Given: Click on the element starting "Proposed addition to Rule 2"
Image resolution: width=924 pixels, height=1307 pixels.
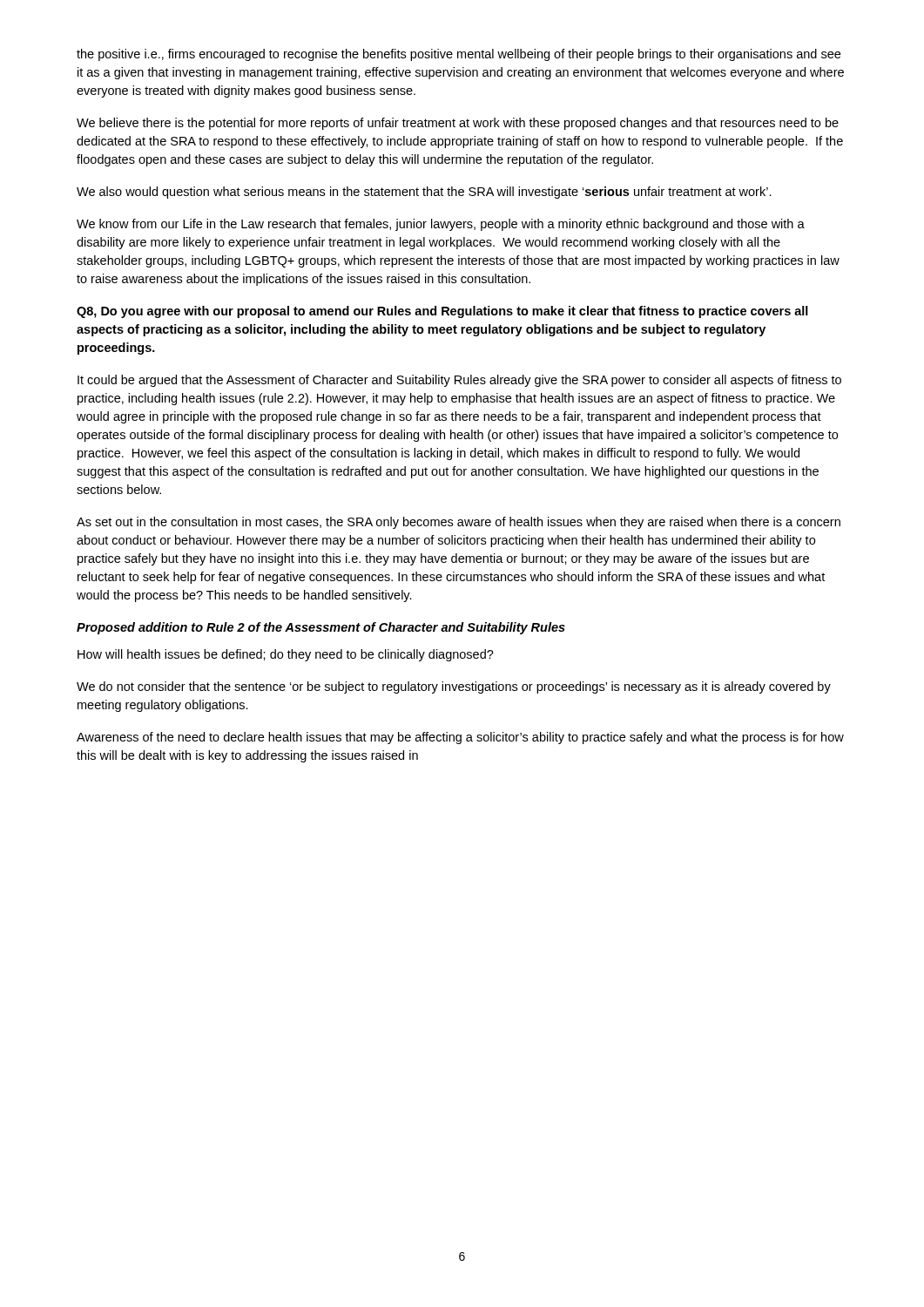Looking at the screenshot, I should (x=321, y=628).
